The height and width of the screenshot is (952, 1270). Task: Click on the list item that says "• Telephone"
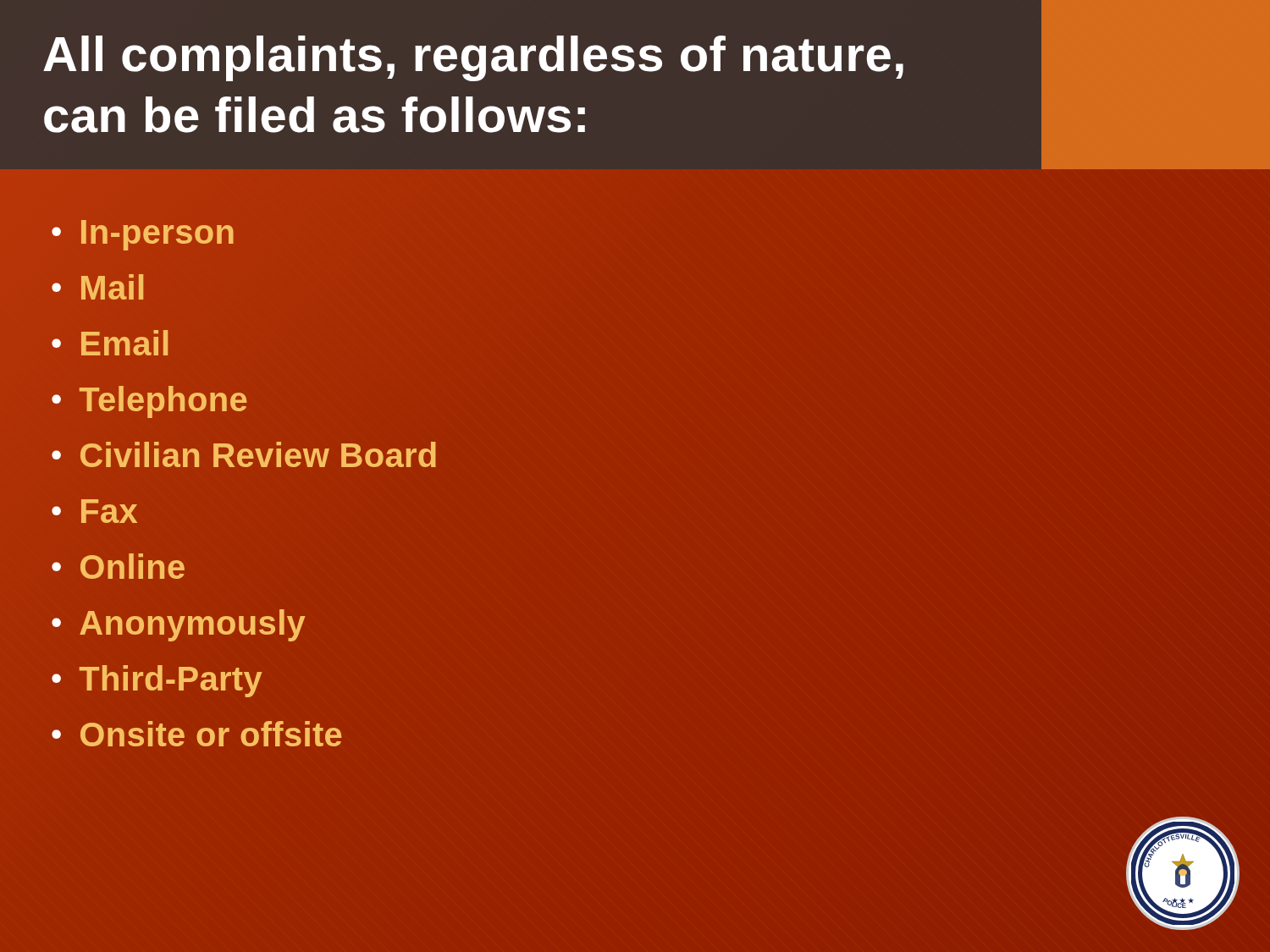[149, 399]
